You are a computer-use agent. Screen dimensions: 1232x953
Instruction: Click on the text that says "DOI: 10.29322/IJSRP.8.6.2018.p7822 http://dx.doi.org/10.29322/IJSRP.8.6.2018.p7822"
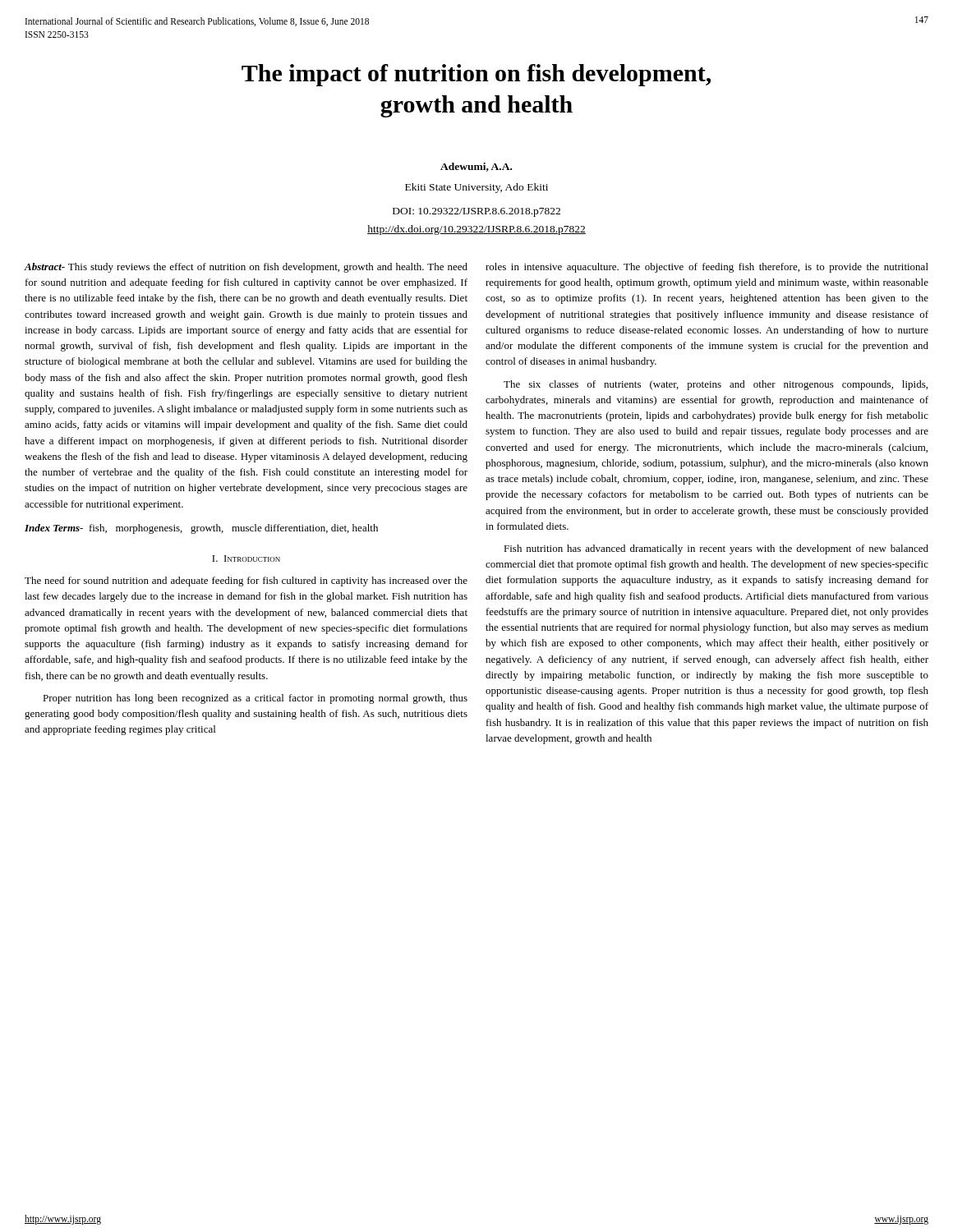[x=476, y=220]
